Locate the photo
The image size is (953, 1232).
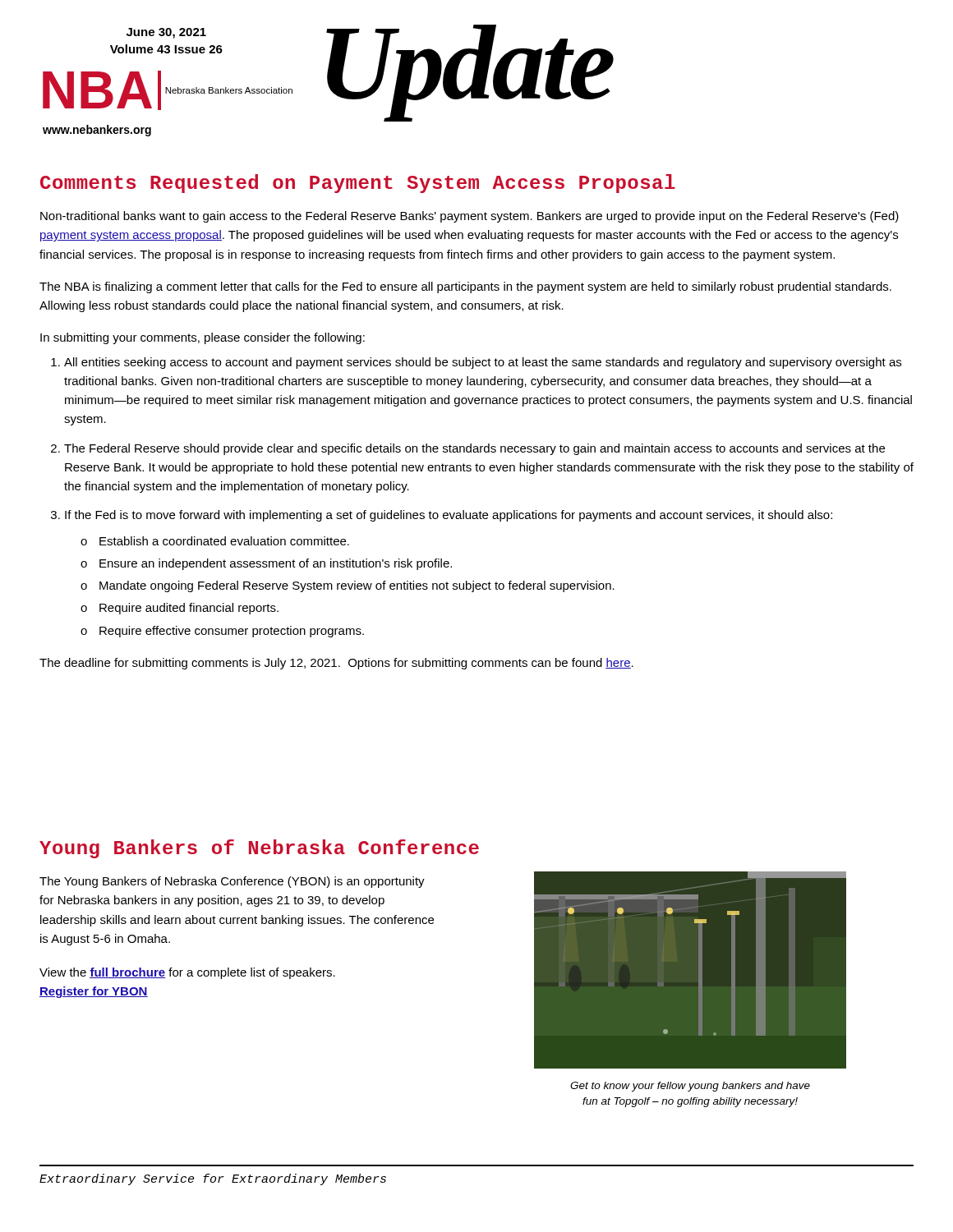[690, 972]
